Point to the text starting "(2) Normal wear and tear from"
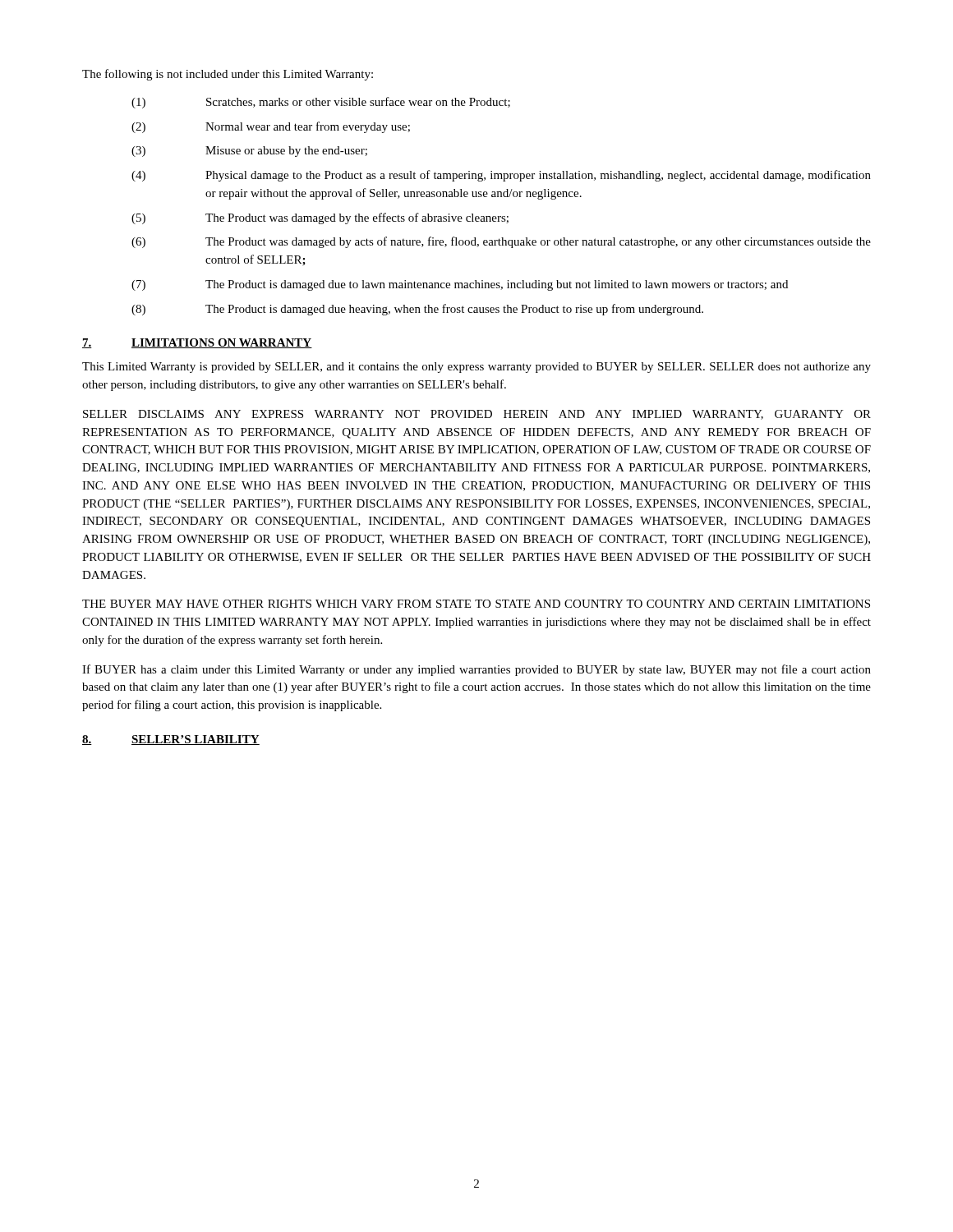Viewport: 953px width, 1232px height. pos(271,127)
